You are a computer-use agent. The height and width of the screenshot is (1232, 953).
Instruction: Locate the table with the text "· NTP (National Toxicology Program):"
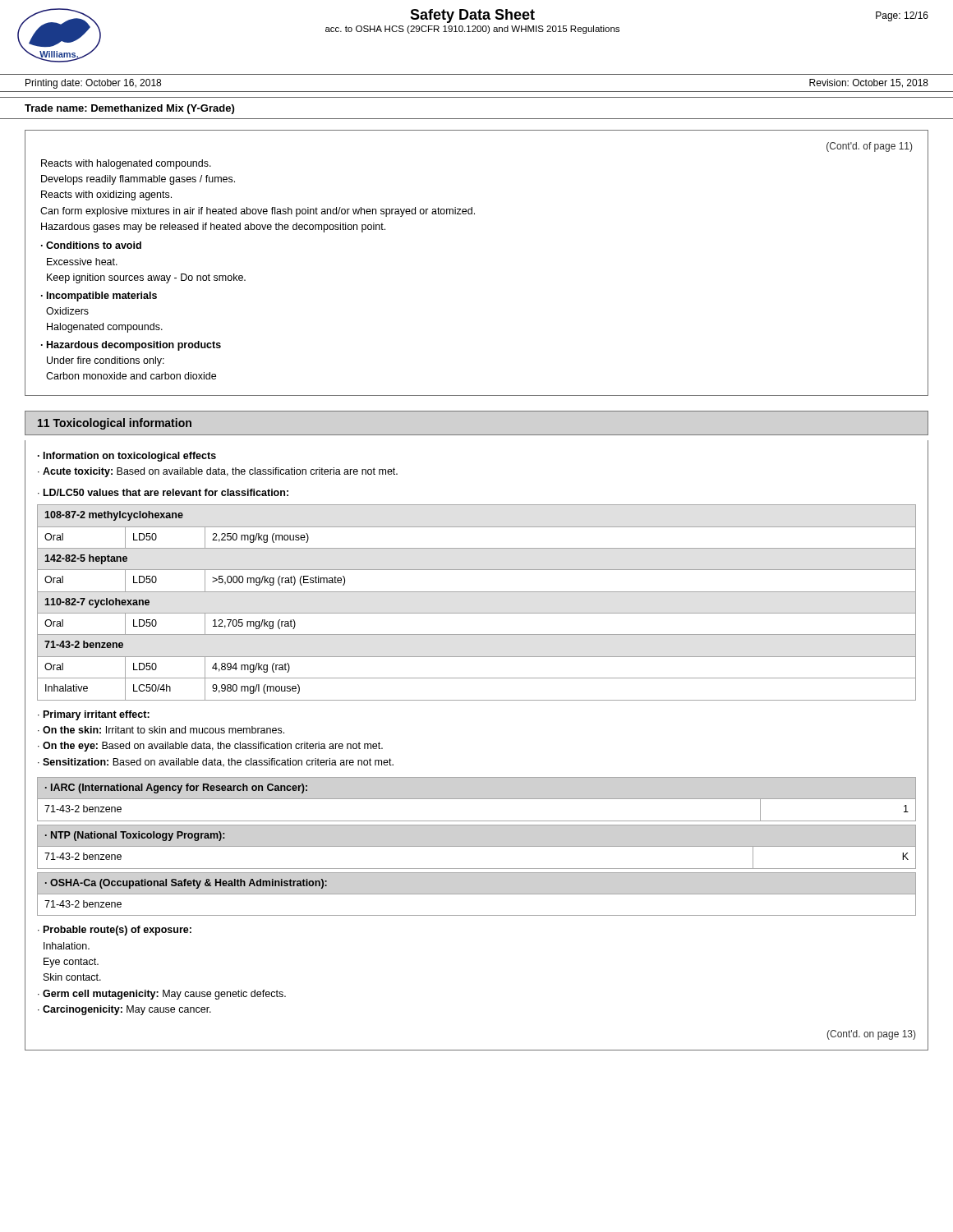pyautogui.click(x=476, y=847)
